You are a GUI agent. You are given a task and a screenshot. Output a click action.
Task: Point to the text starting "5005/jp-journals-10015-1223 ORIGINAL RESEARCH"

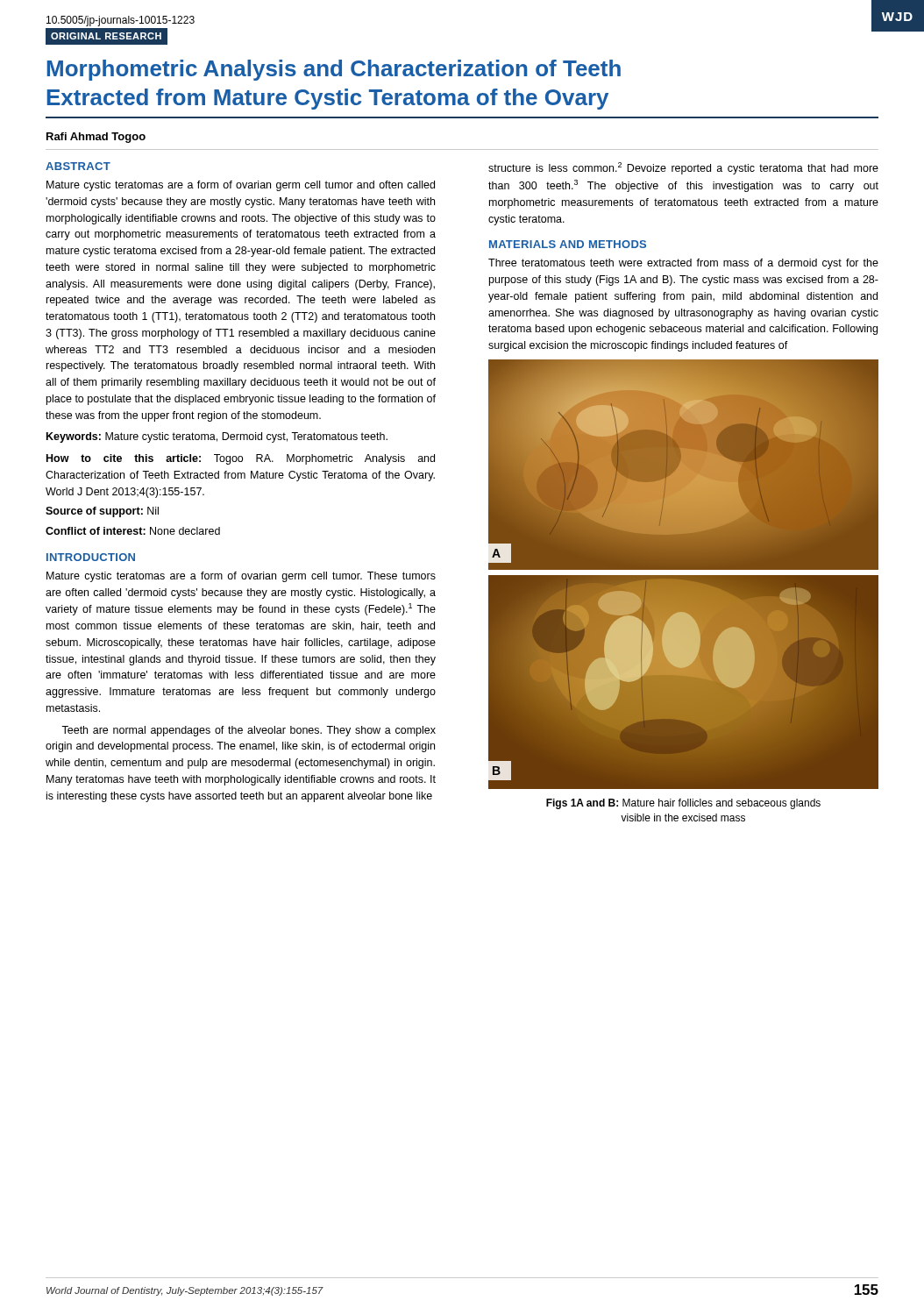[x=120, y=28]
